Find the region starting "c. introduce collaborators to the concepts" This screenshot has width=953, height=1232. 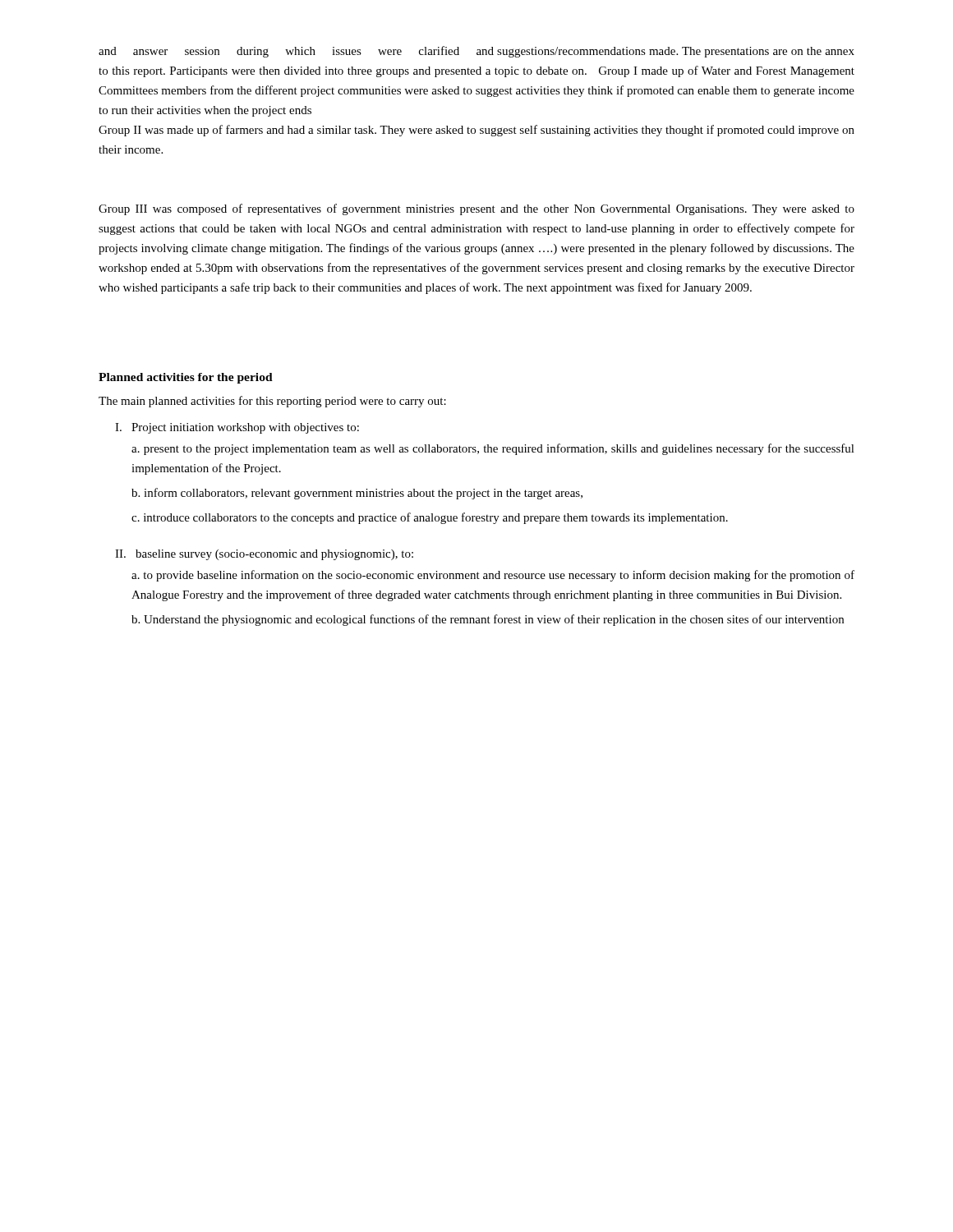[x=430, y=517]
